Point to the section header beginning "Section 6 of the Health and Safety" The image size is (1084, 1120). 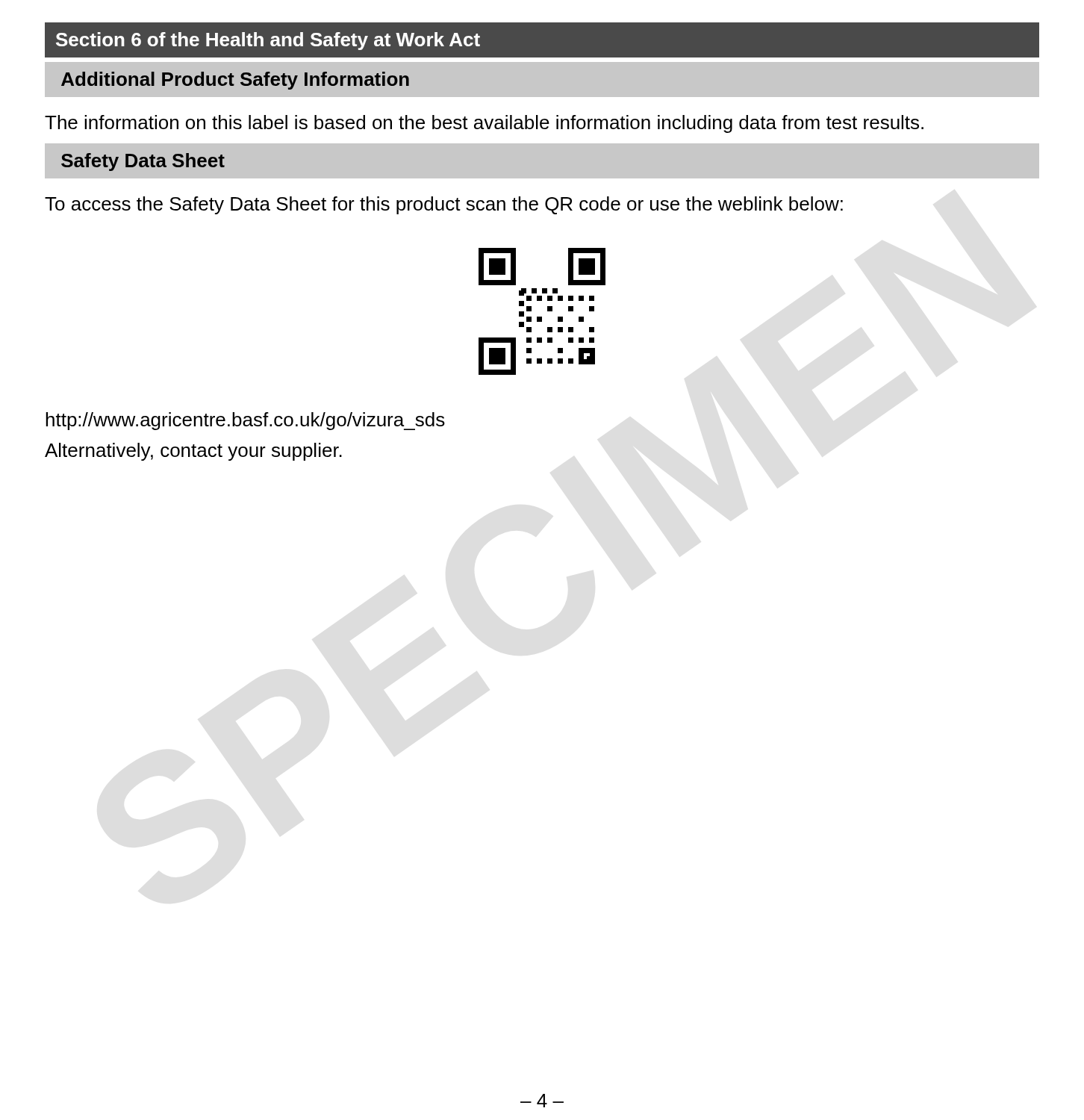tap(268, 40)
